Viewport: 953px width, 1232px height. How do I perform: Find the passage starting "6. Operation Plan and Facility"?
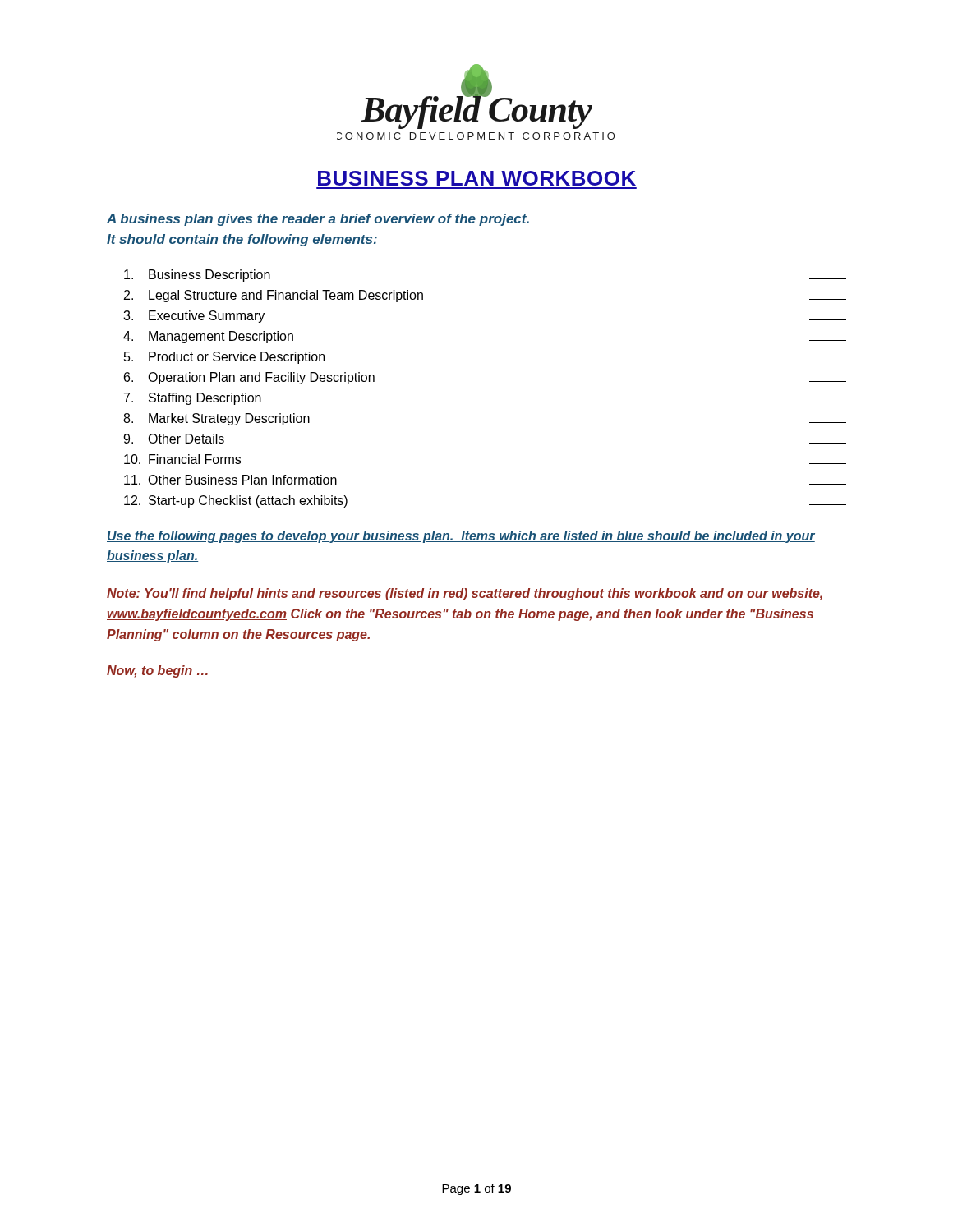point(256,377)
